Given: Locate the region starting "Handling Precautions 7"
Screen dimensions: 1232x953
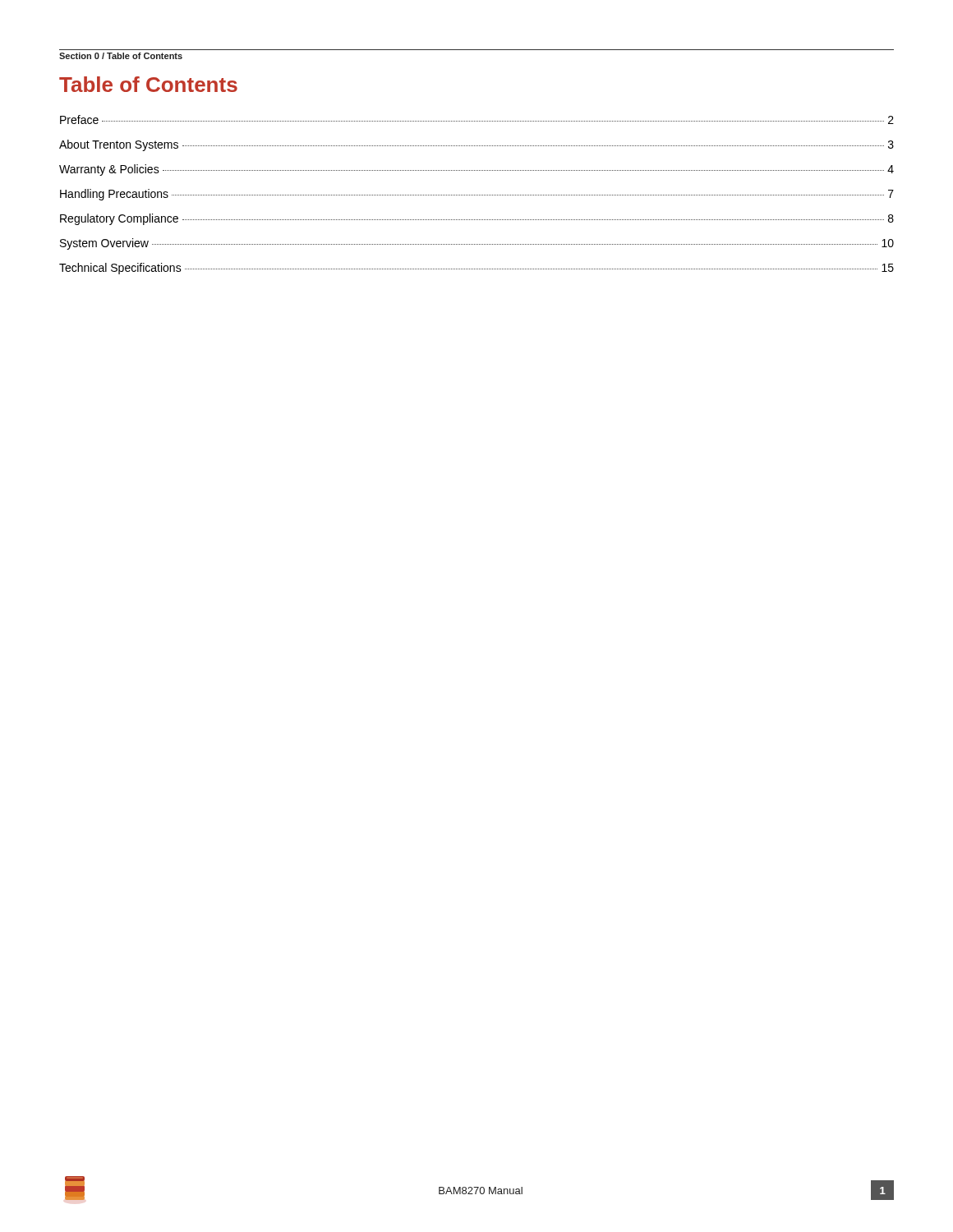Looking at the screenshot, I should point(476,194).
